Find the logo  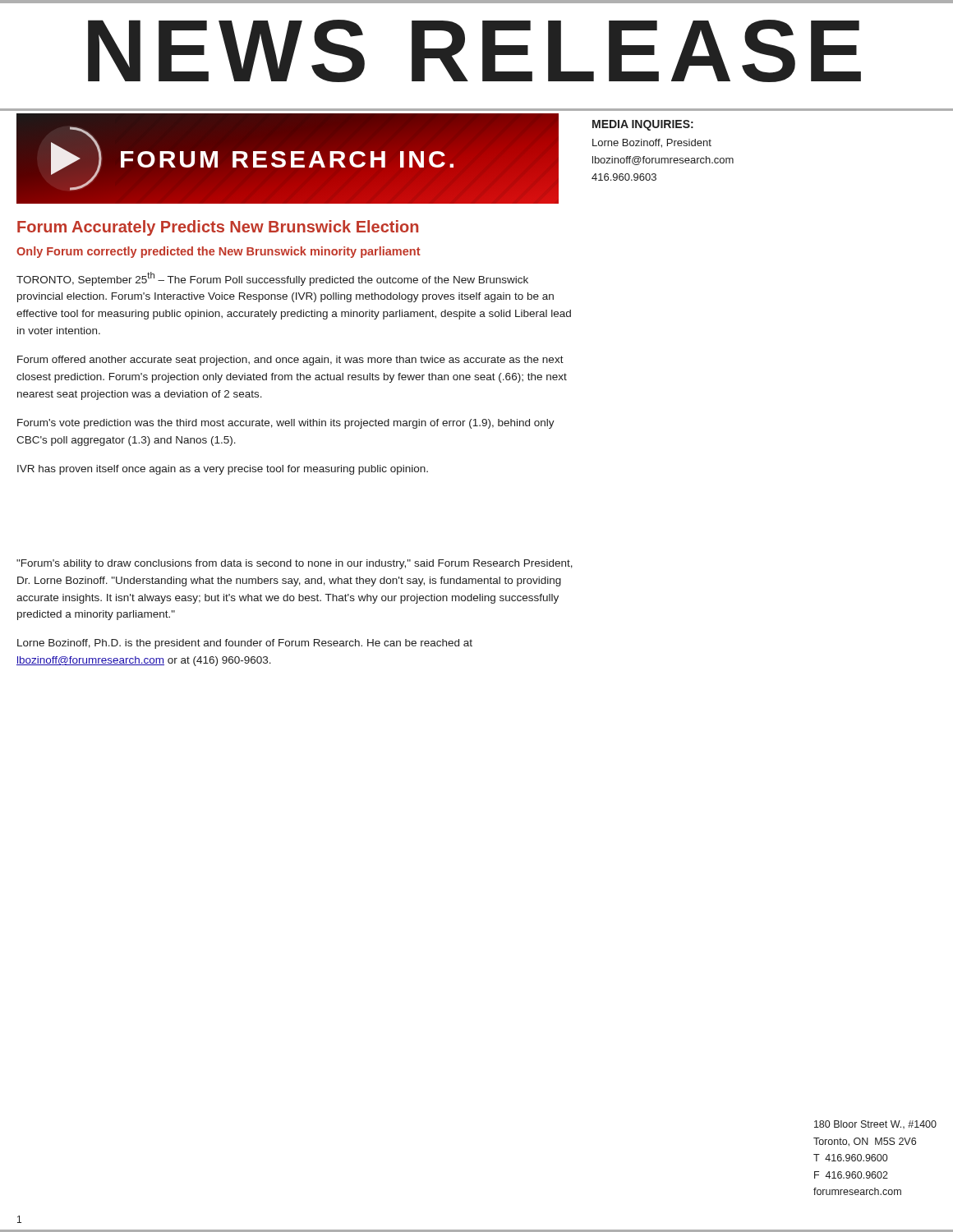pyautogui.click(x=288, y=158)
